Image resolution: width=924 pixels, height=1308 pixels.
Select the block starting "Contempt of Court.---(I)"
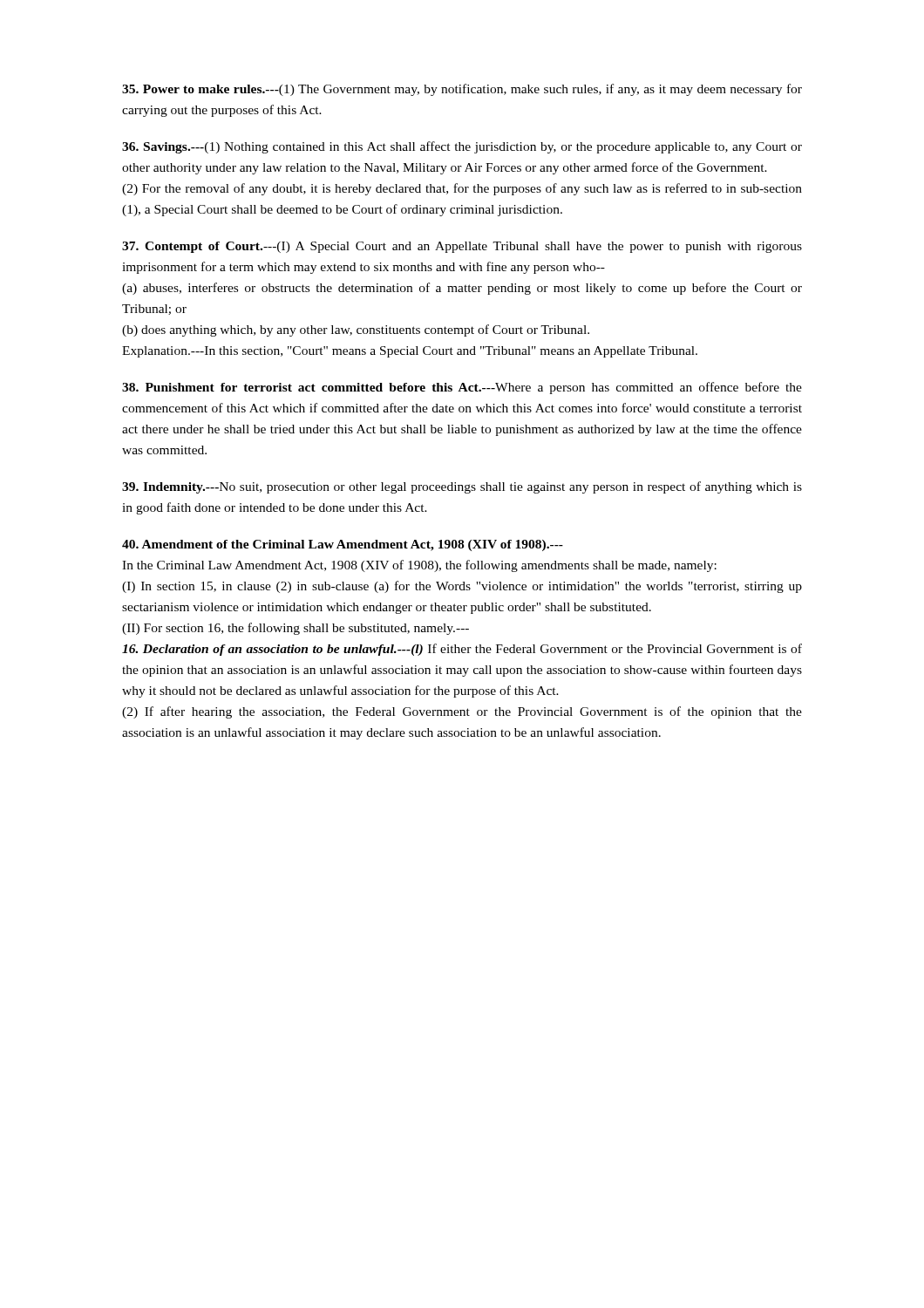click(x=462, y=298)
